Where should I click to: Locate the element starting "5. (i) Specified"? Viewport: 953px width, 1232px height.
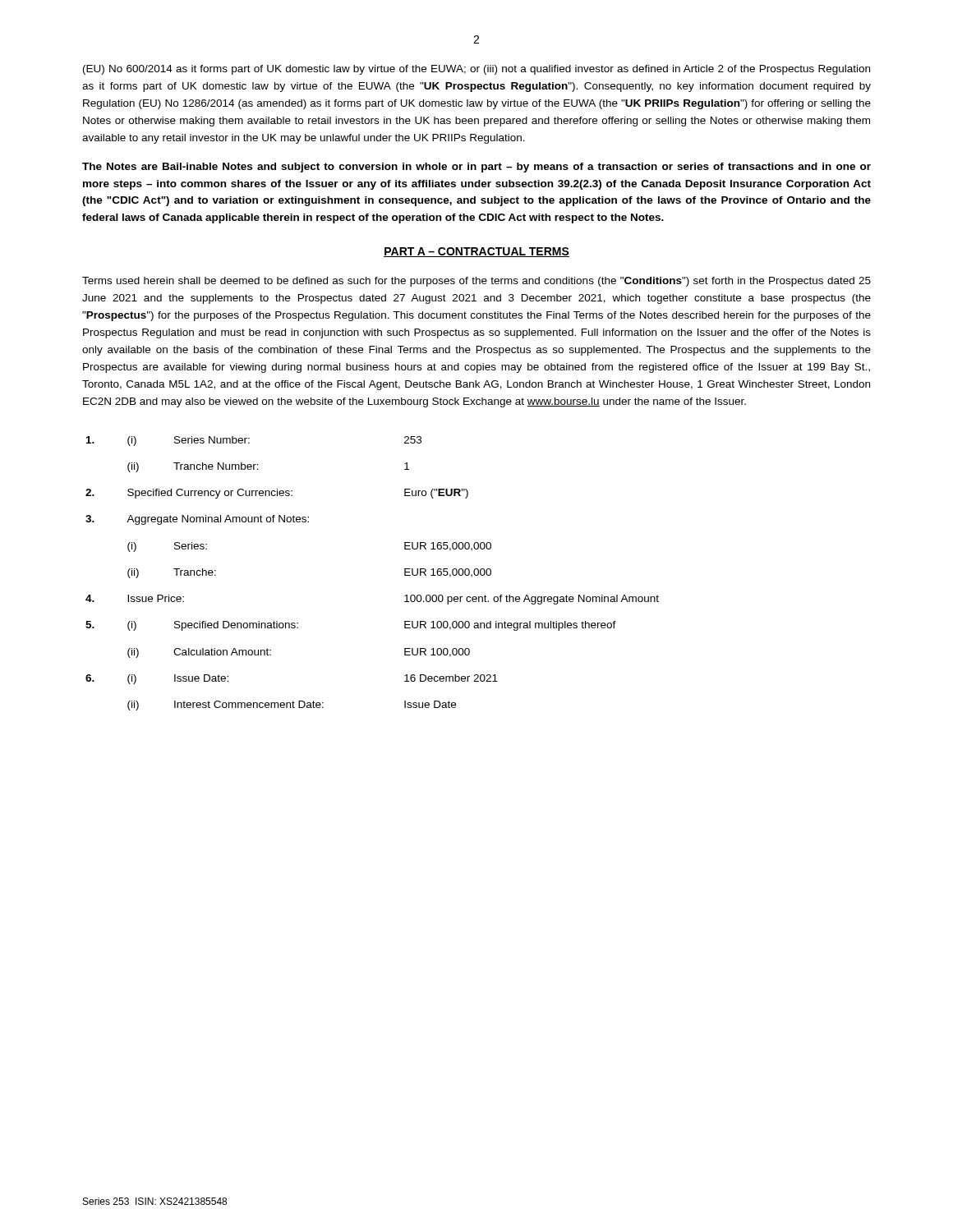click(x=476, y=625)
